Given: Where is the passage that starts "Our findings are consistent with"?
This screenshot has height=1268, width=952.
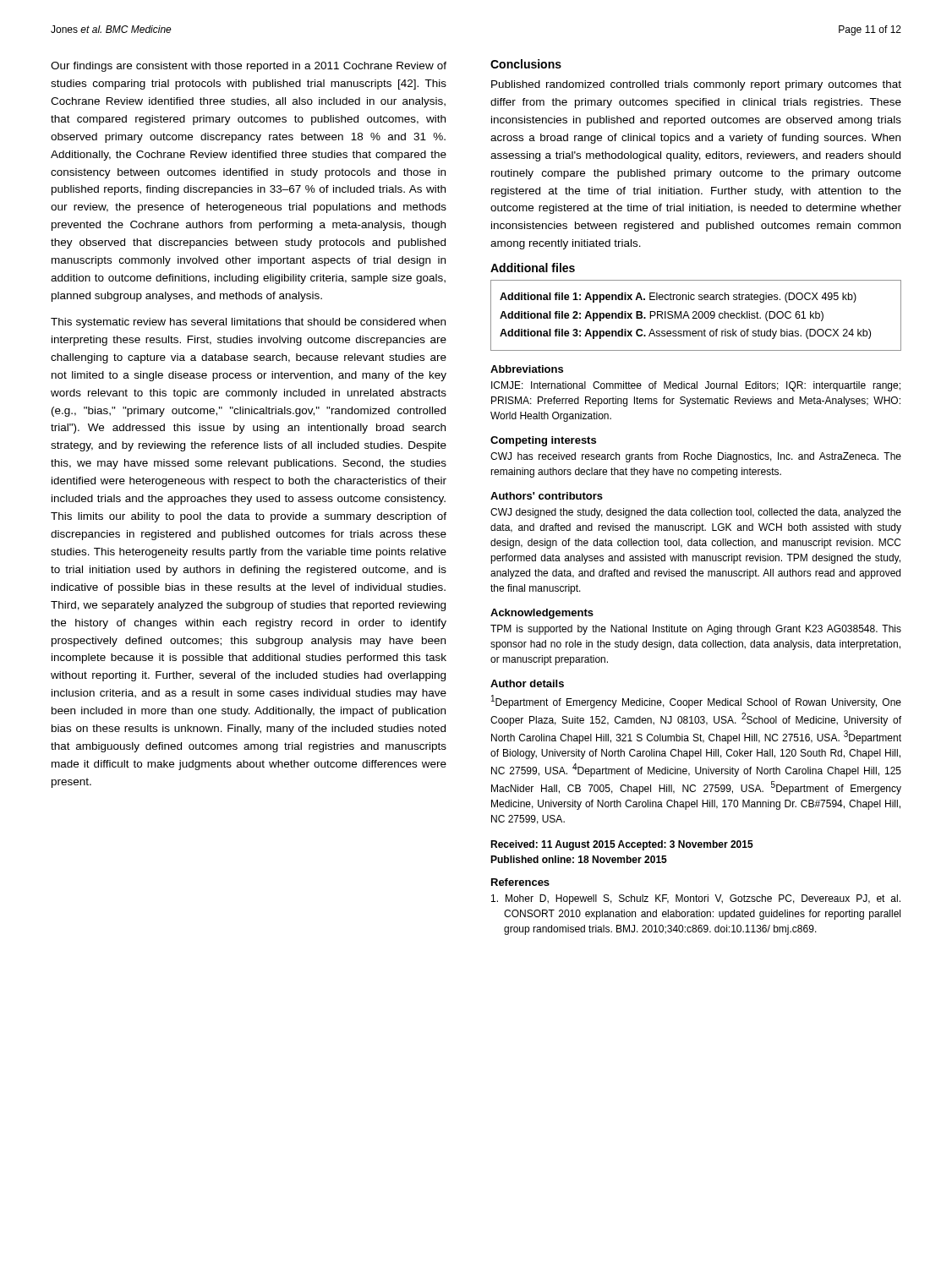Looking at the screenshot, I should click(249, 181).
